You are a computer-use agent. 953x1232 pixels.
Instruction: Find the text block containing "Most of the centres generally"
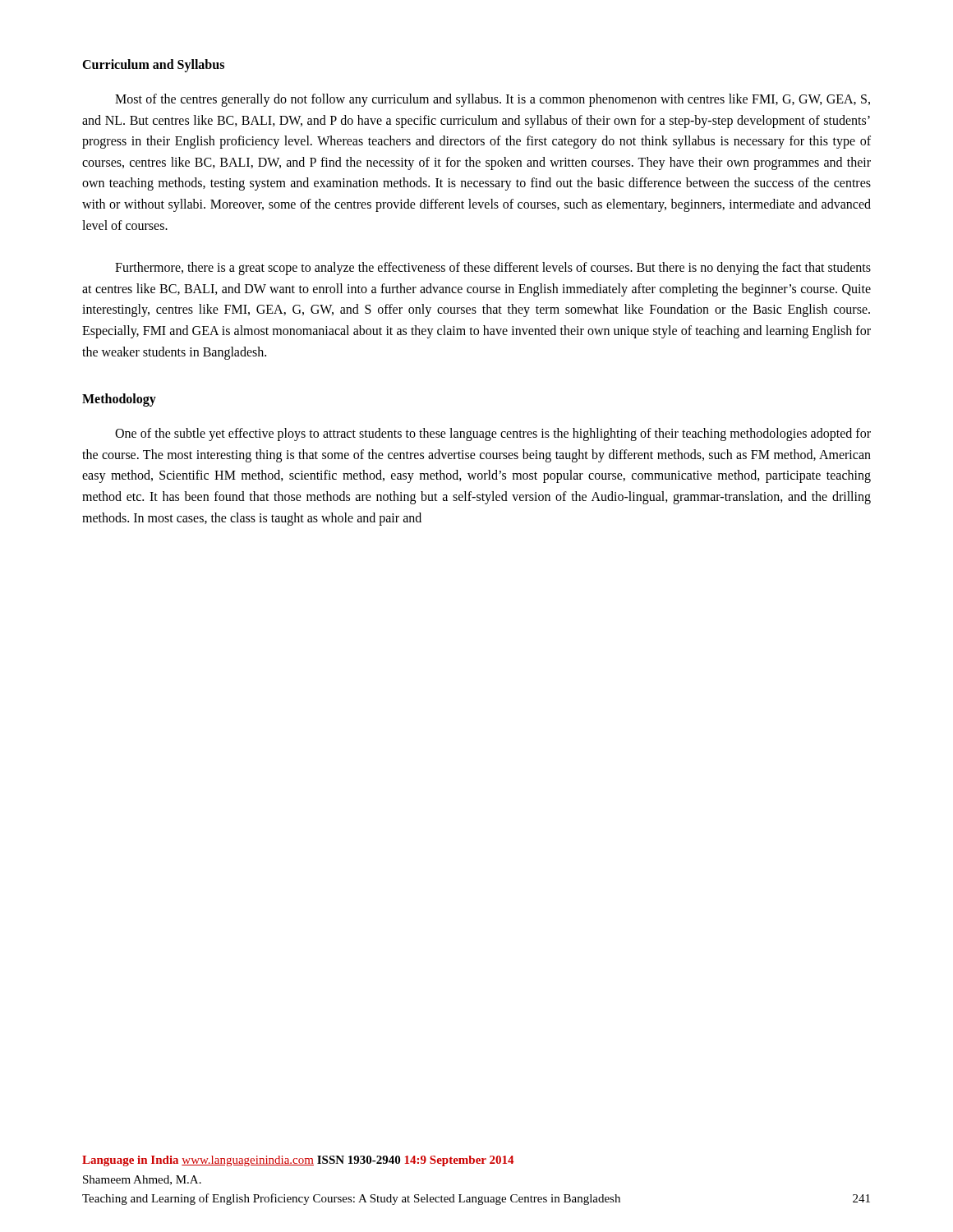(x=476, y=162)
